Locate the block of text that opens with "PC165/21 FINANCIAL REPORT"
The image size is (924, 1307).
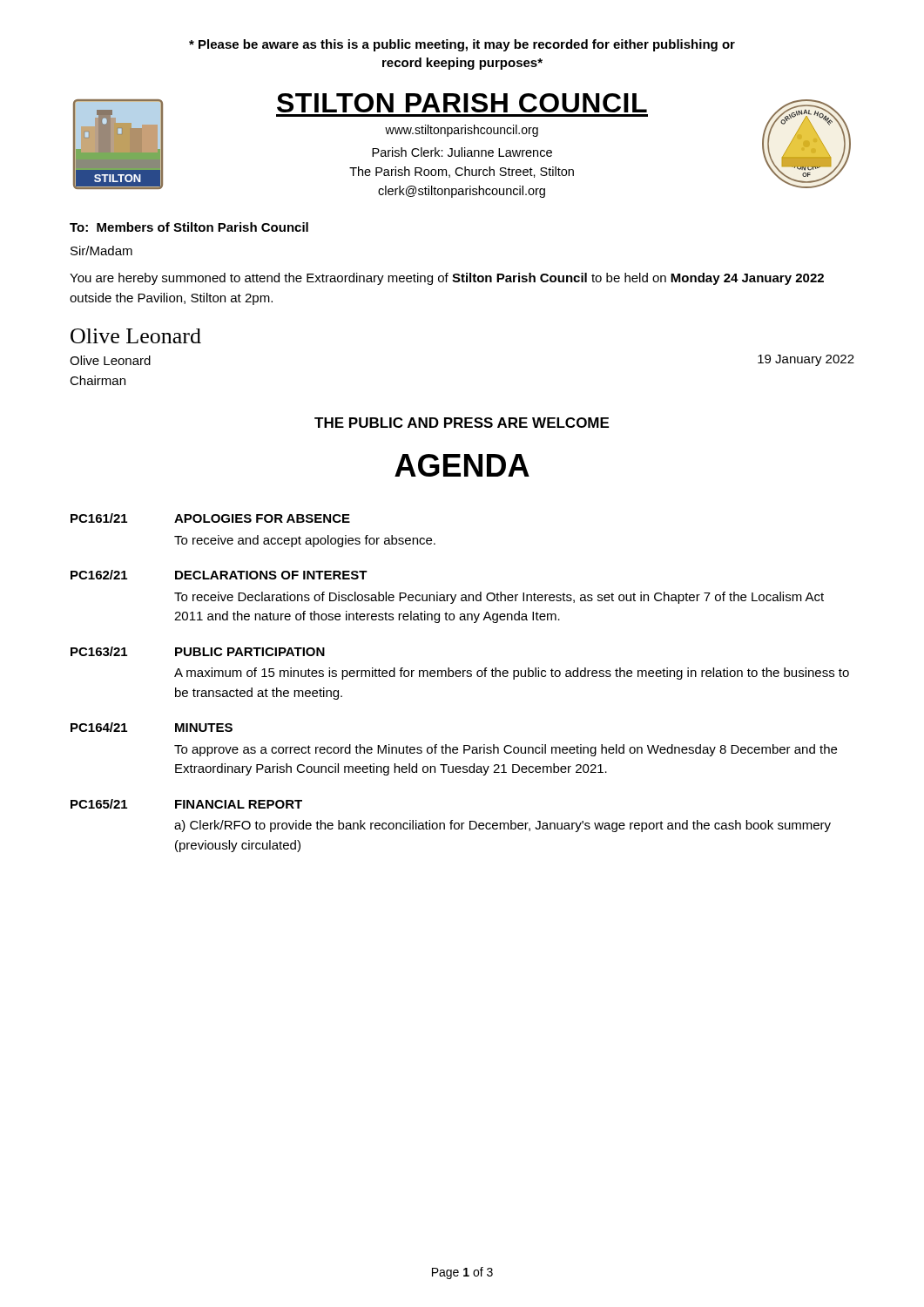tap(462, 825)
